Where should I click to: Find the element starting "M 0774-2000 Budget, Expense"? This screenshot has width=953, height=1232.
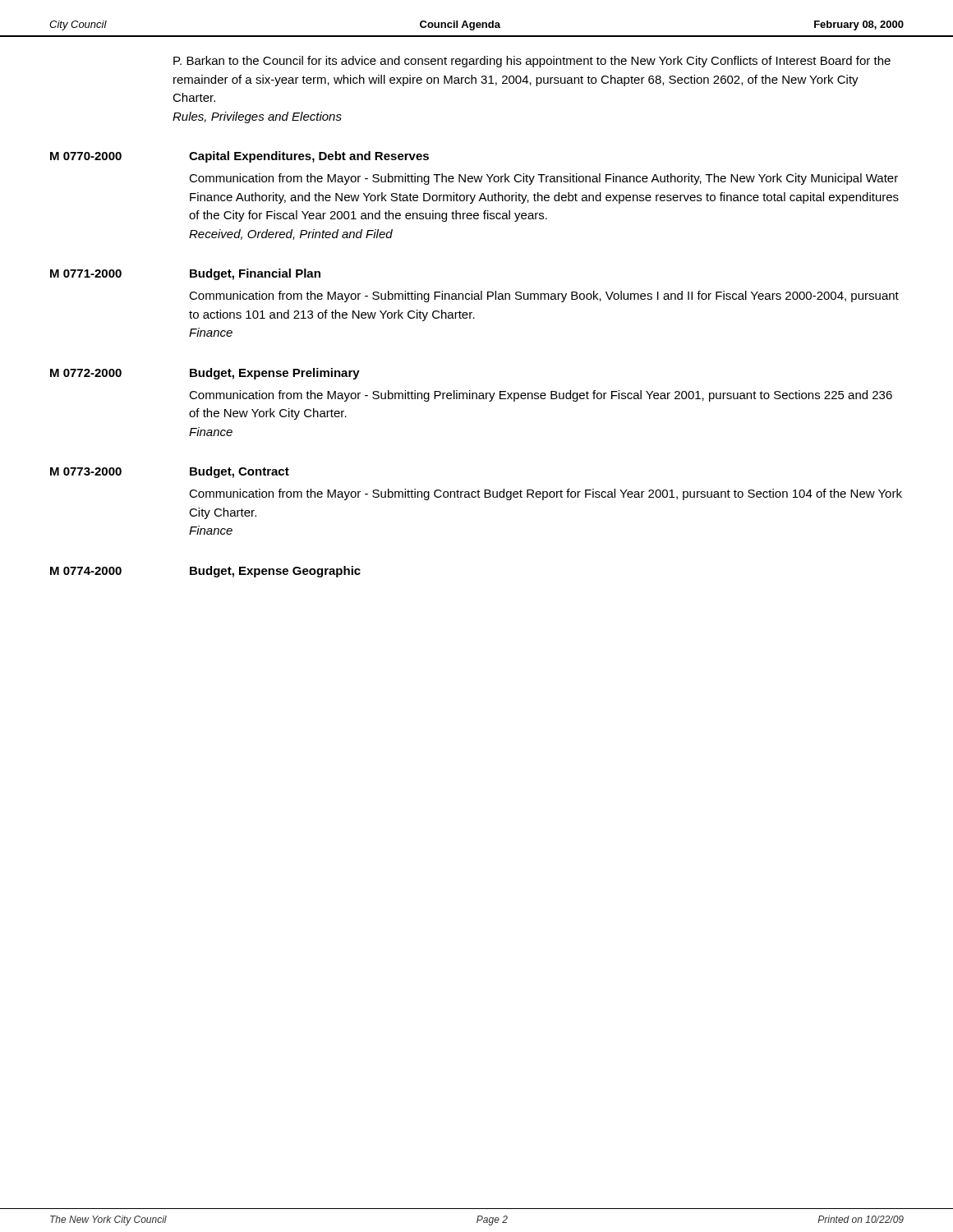coord(205,572)
